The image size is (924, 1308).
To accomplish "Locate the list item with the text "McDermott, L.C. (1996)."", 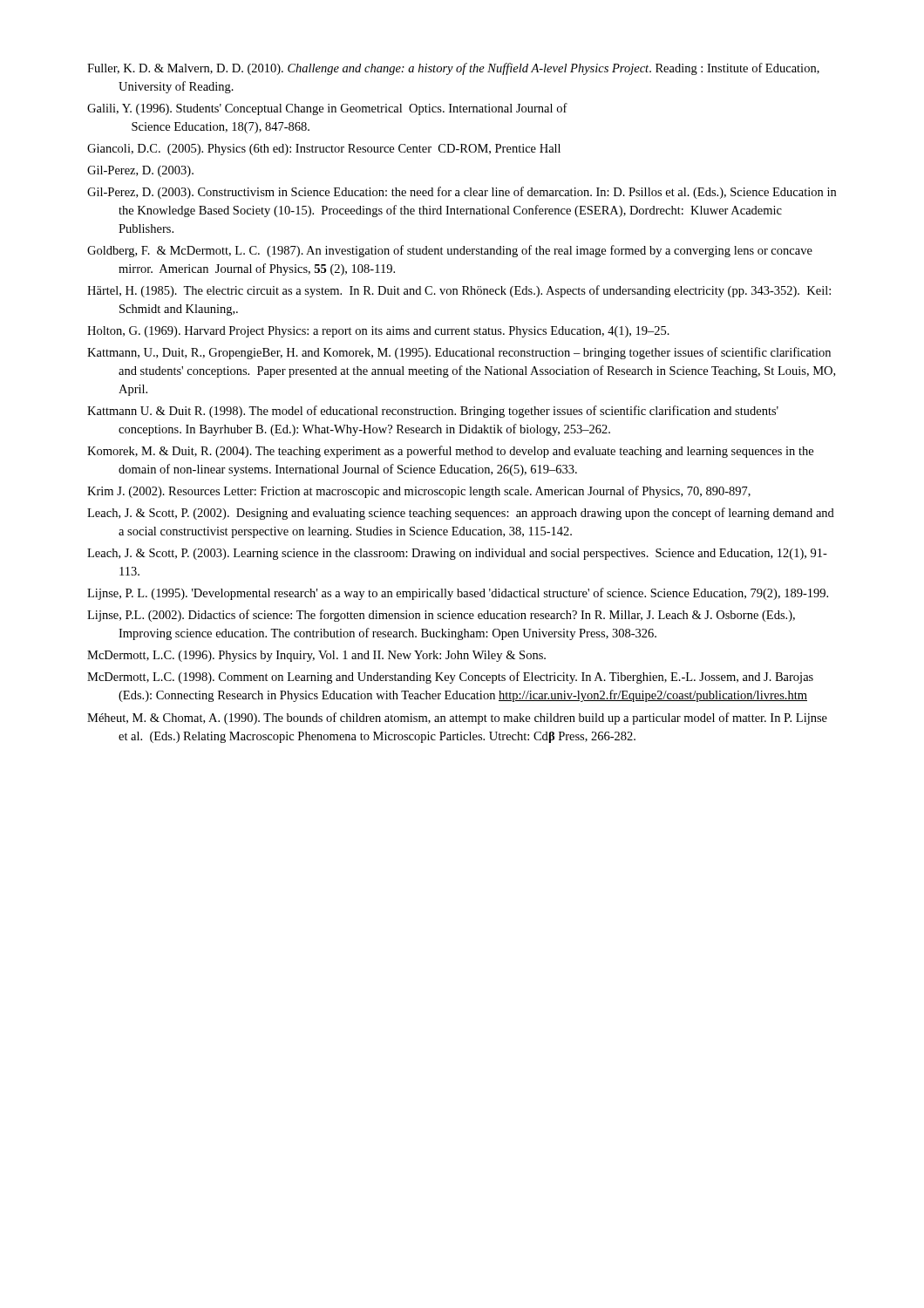I will (x=317, y=655).
